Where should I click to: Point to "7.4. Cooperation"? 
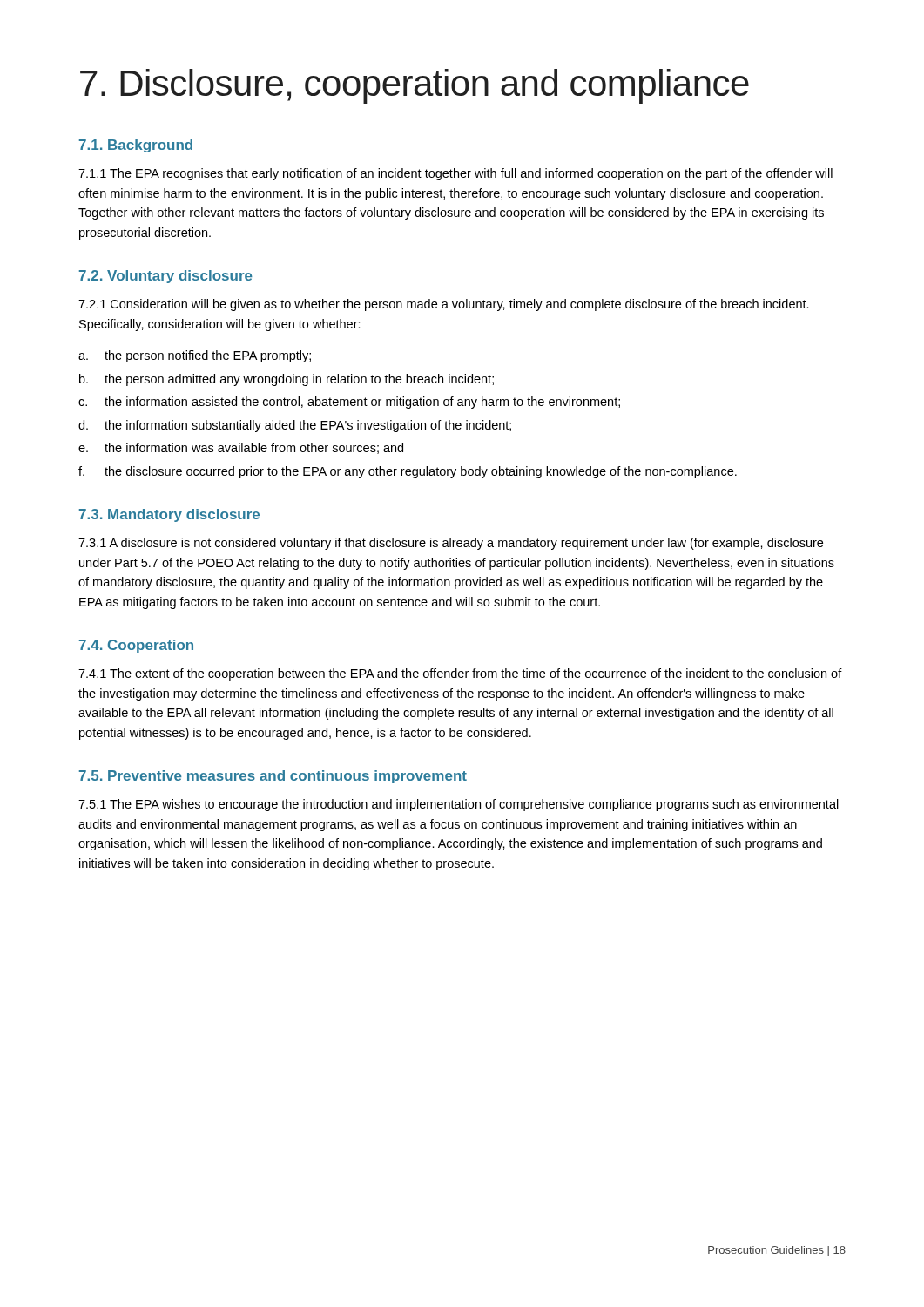point(136,646)
